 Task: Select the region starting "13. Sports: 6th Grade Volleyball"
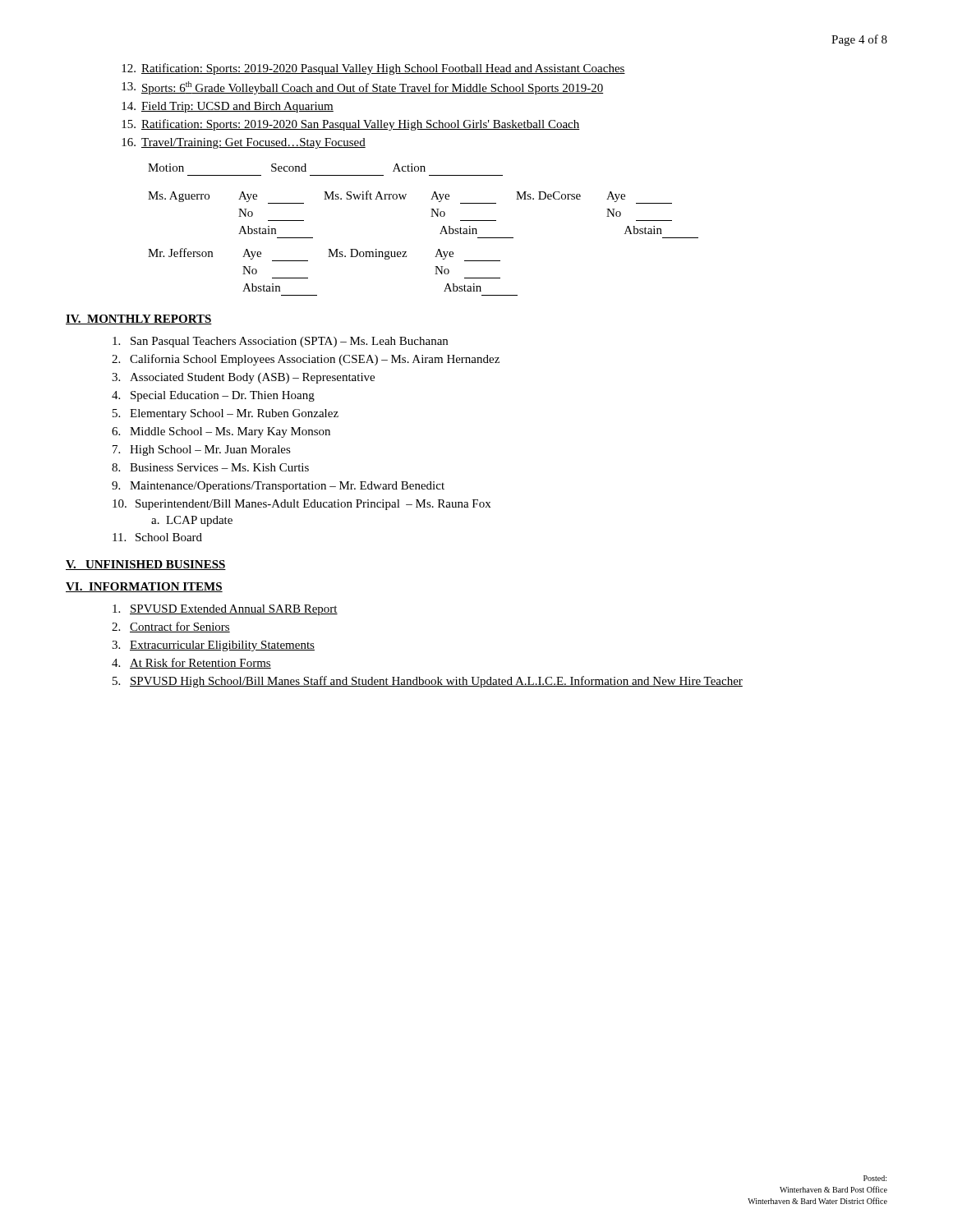tap(359, 87)
